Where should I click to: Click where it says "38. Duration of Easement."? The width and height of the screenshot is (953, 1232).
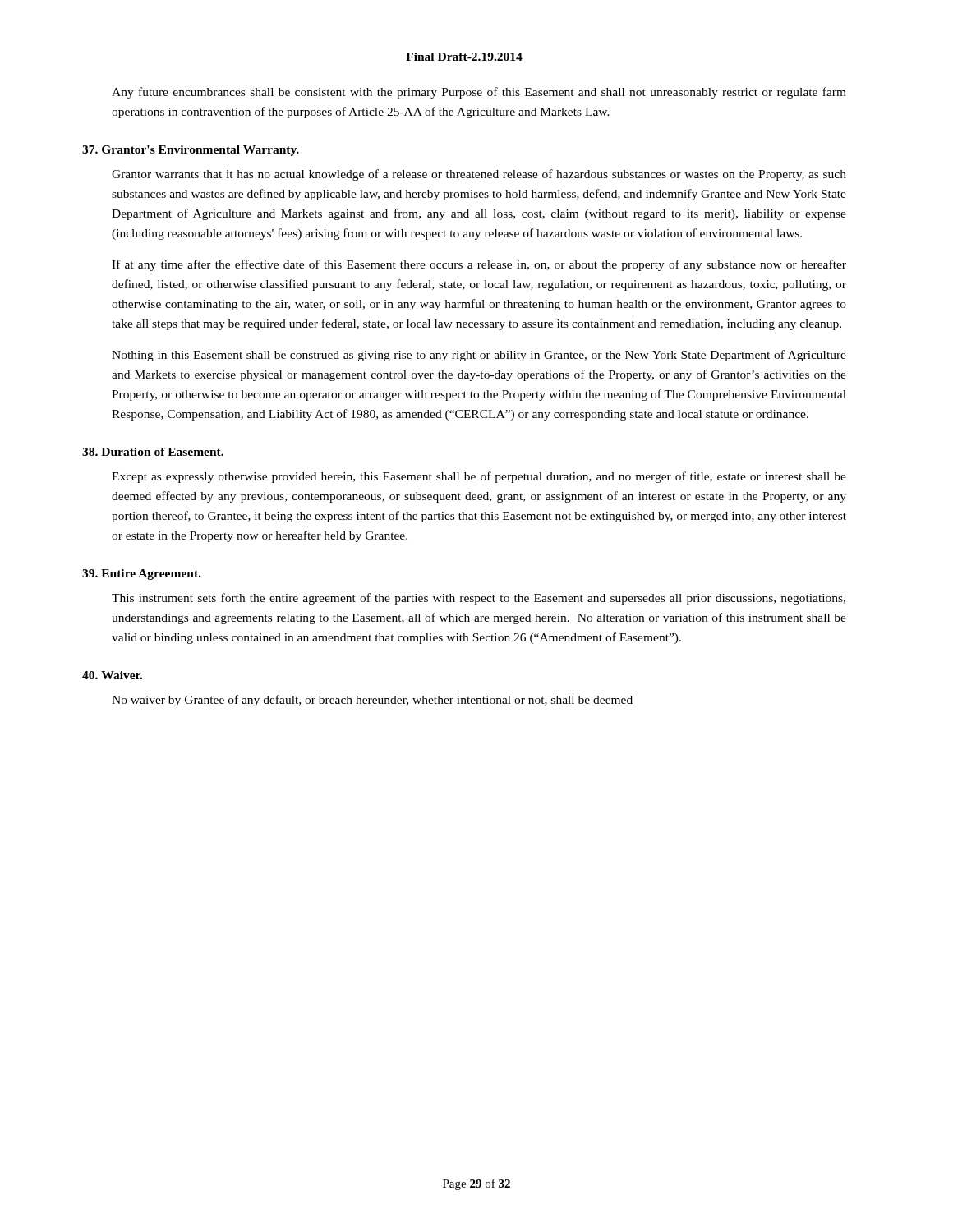pyautogui.click(x=153, y=452)
